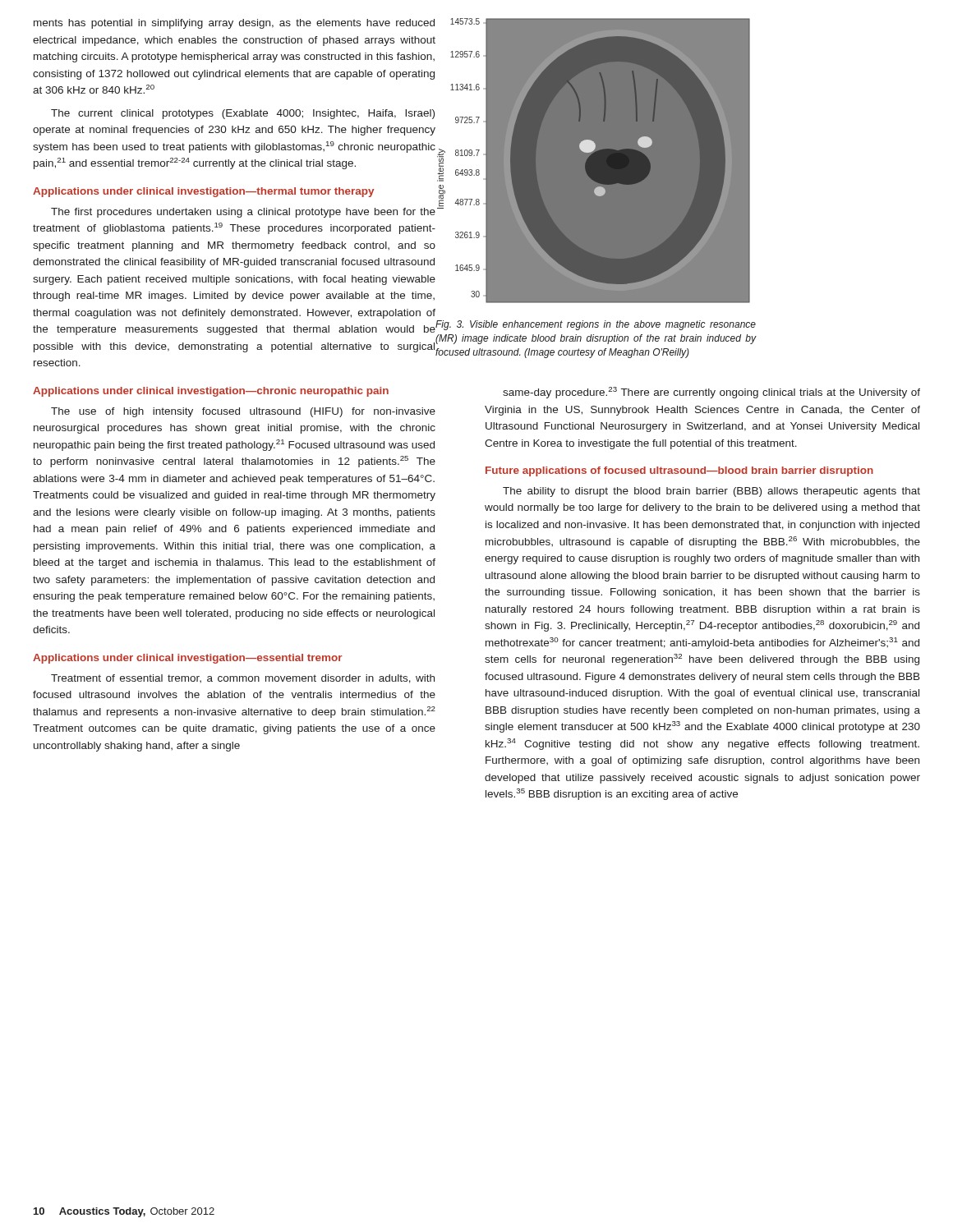
Task: Where does it say "Applications under clinical investigation—thermal tumor therapy"?
Action: tap(234, 191)
